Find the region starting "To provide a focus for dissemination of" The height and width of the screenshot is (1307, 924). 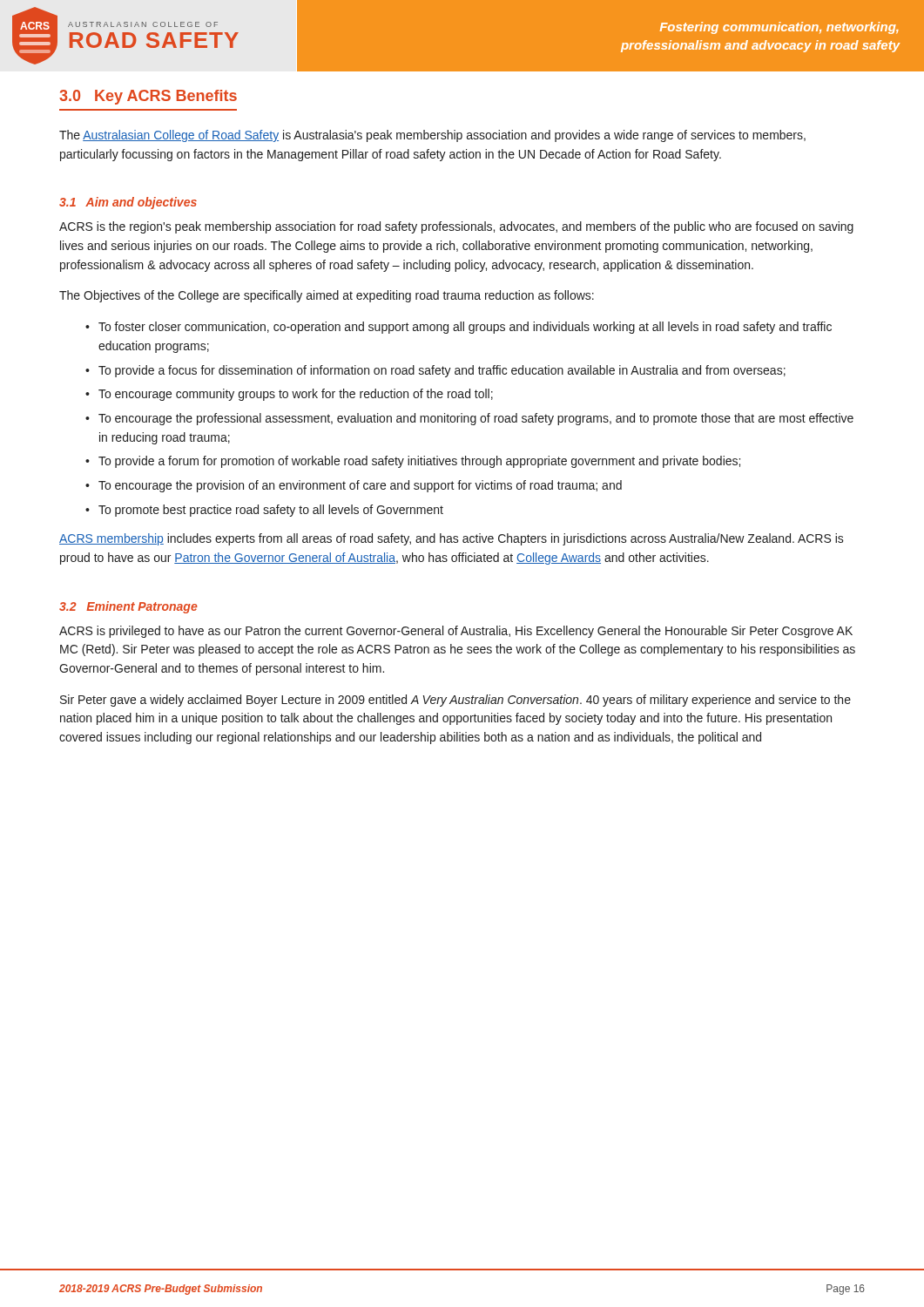coord(442,371)
